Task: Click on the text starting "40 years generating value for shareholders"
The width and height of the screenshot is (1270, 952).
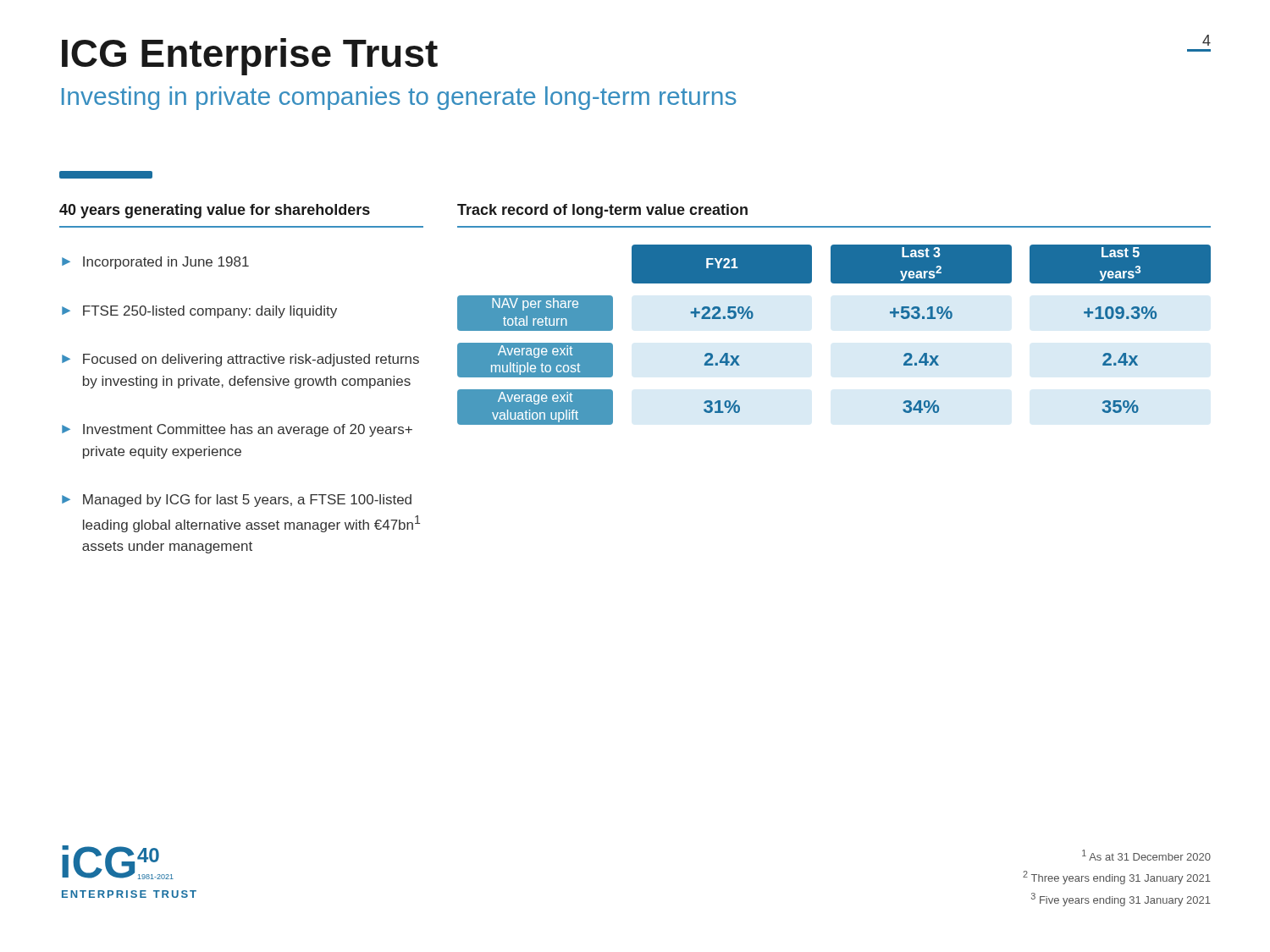Action: (x=215, y=210)
